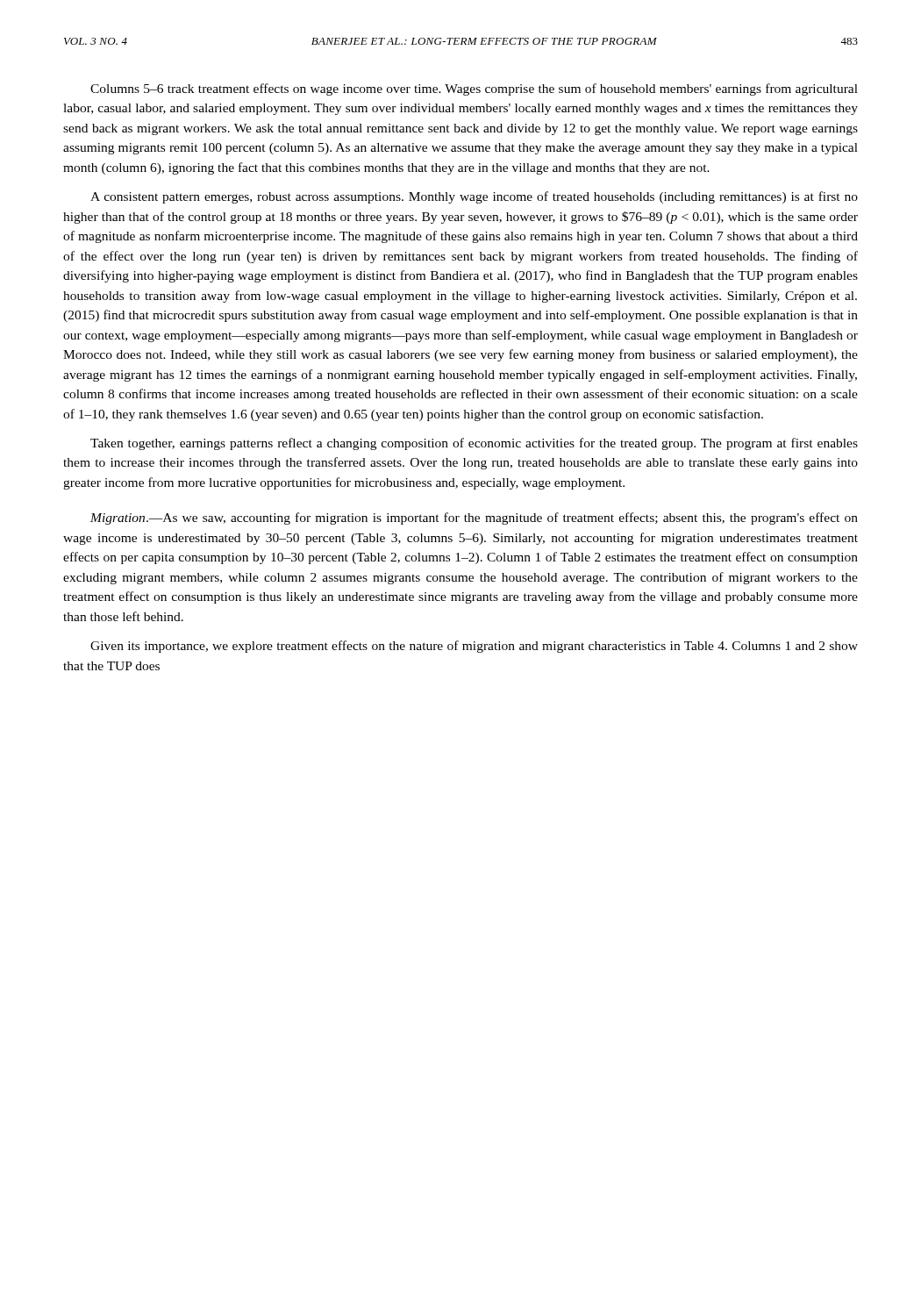Find the text block that reads "Given its importance, we explore treatment effects"
This screenshot has width=921, height=1316.
point(460,656)
